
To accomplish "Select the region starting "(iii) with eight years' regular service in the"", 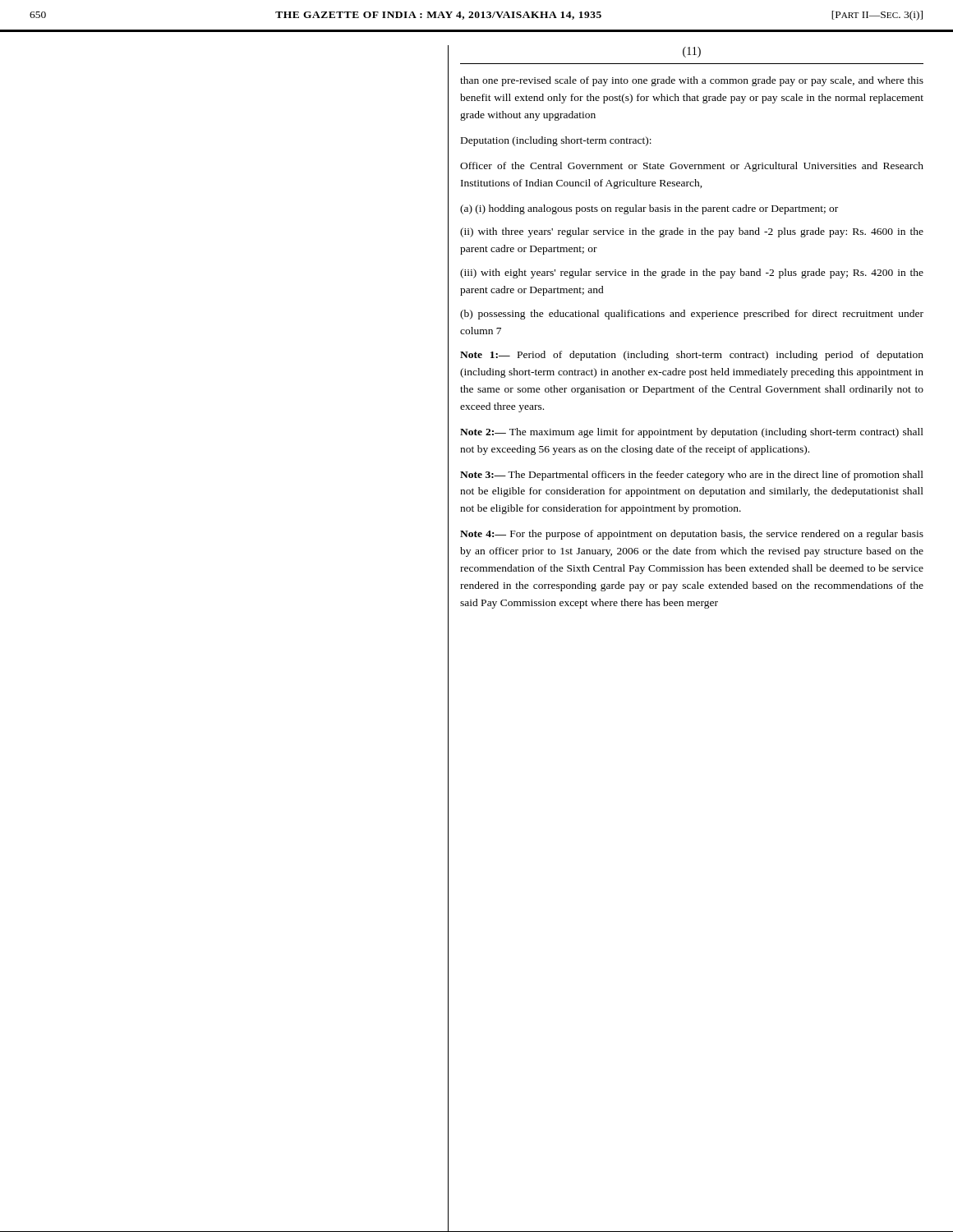I will 692,281.
